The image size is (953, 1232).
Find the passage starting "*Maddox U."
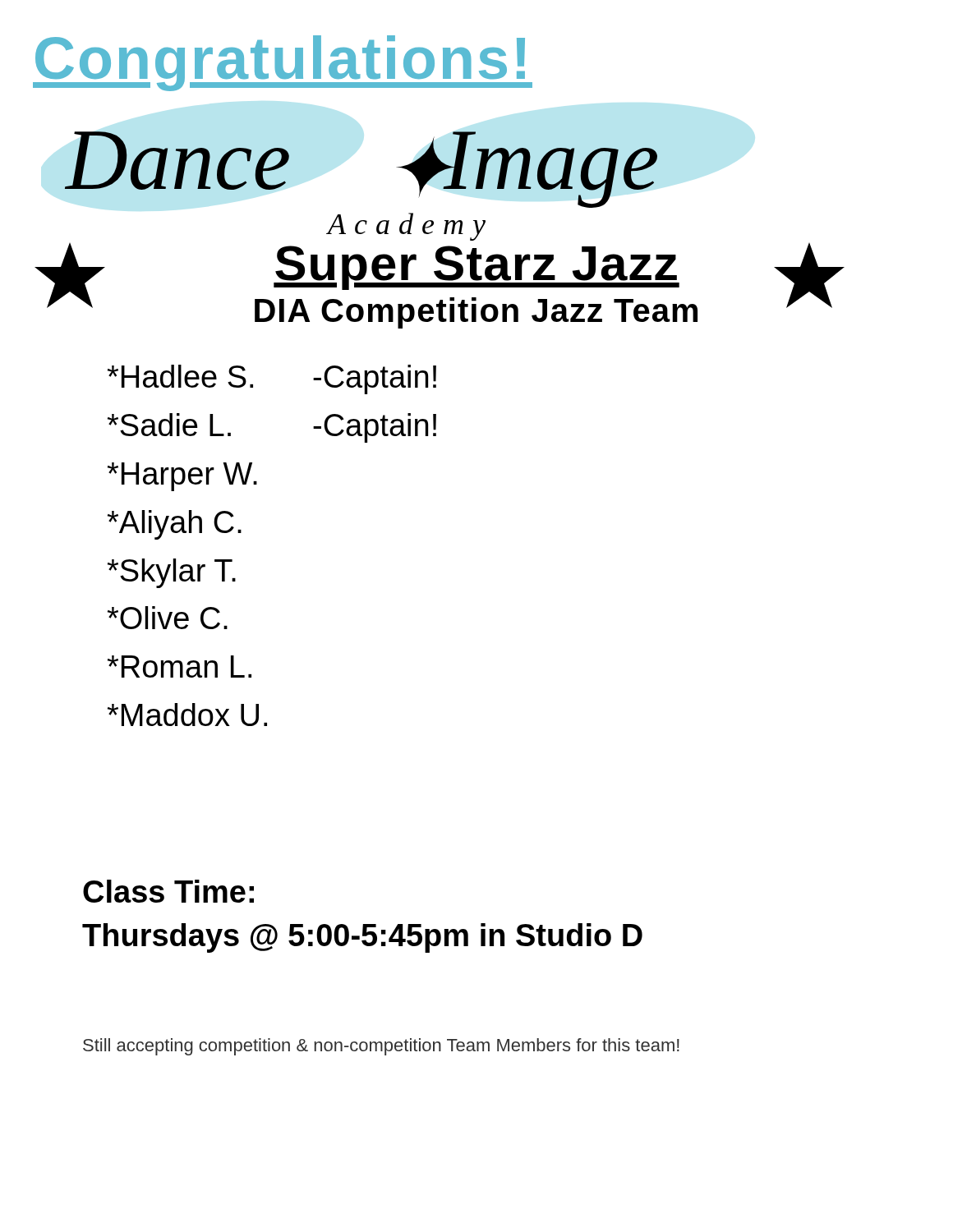(201, 716)
